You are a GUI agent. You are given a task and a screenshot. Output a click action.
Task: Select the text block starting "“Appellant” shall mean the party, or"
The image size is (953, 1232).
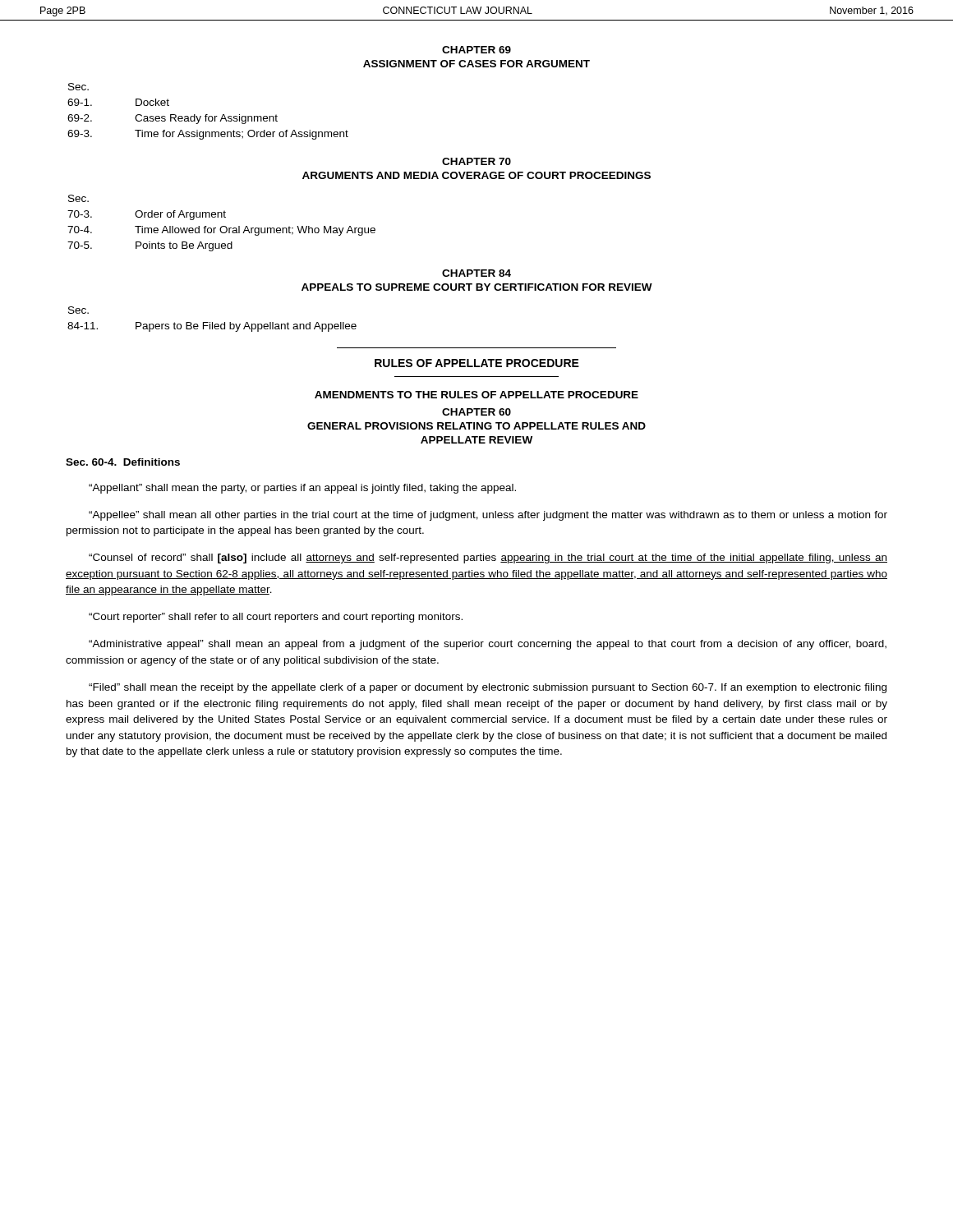tap(476, 487)
